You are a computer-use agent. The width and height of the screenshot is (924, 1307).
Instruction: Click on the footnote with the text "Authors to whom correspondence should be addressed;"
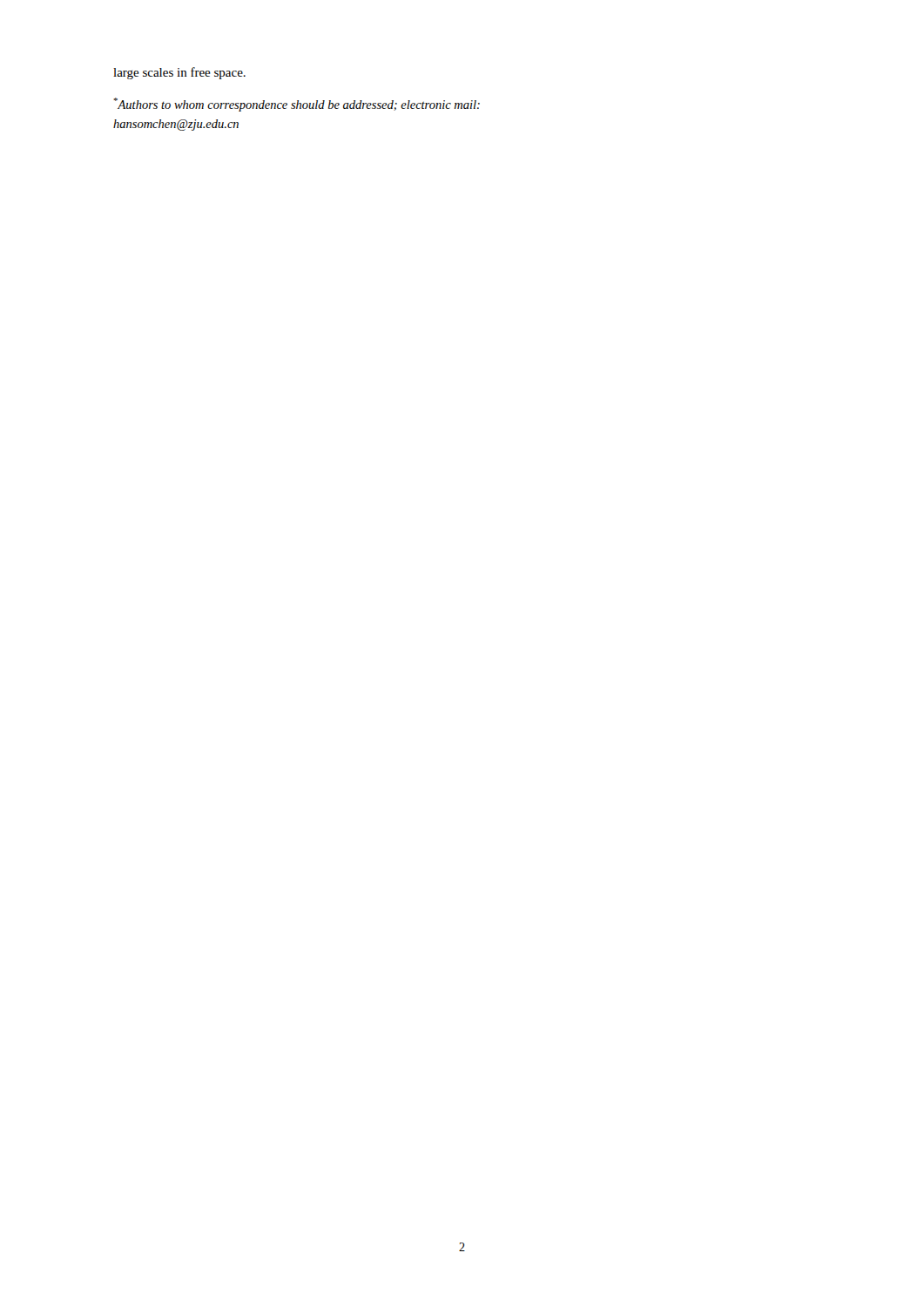pos(462,114)
